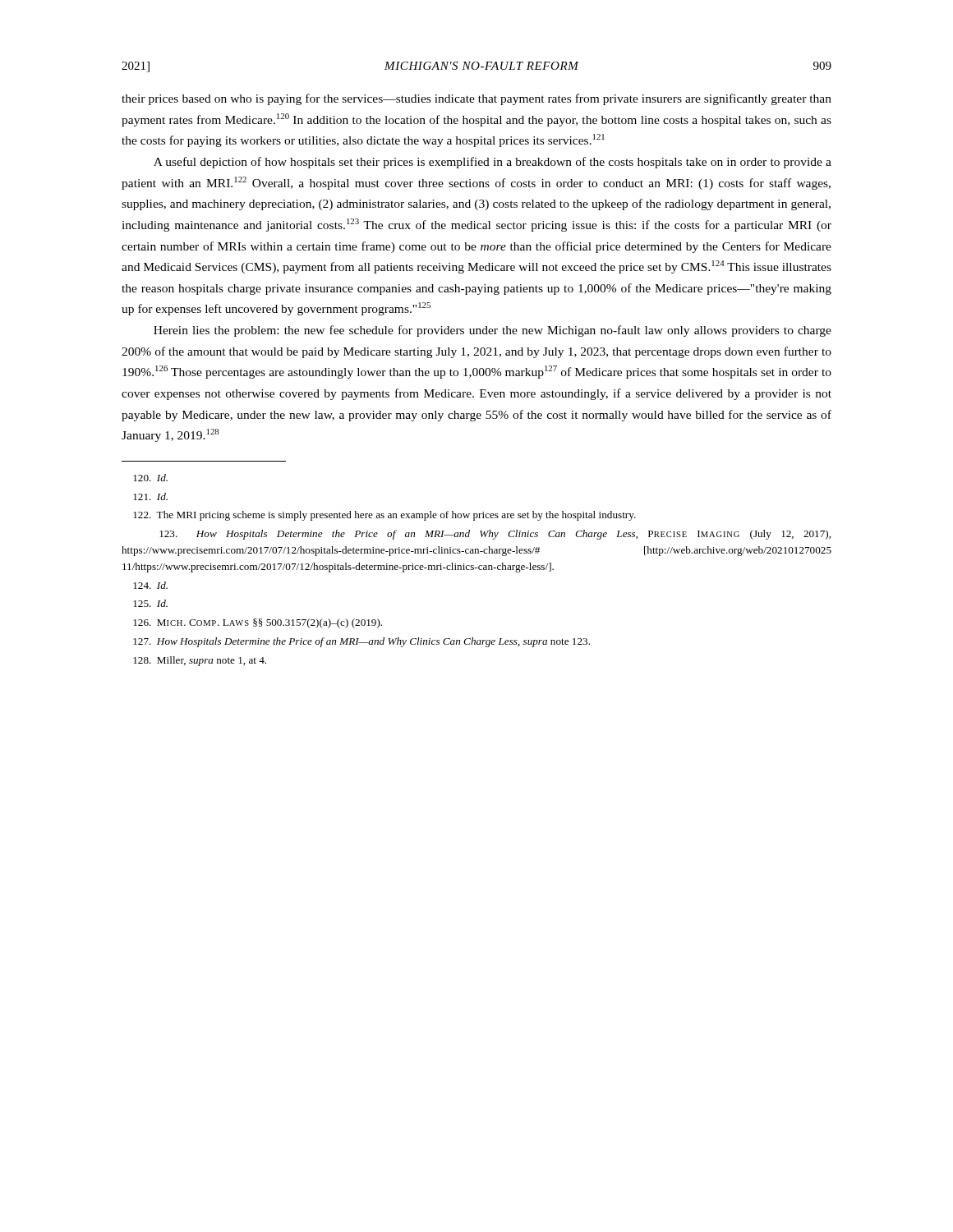This screenshot has height=1232, width=953.
Task: Click on the text block with the text "Herein lies the problem:"
Action: pos(476,383)
